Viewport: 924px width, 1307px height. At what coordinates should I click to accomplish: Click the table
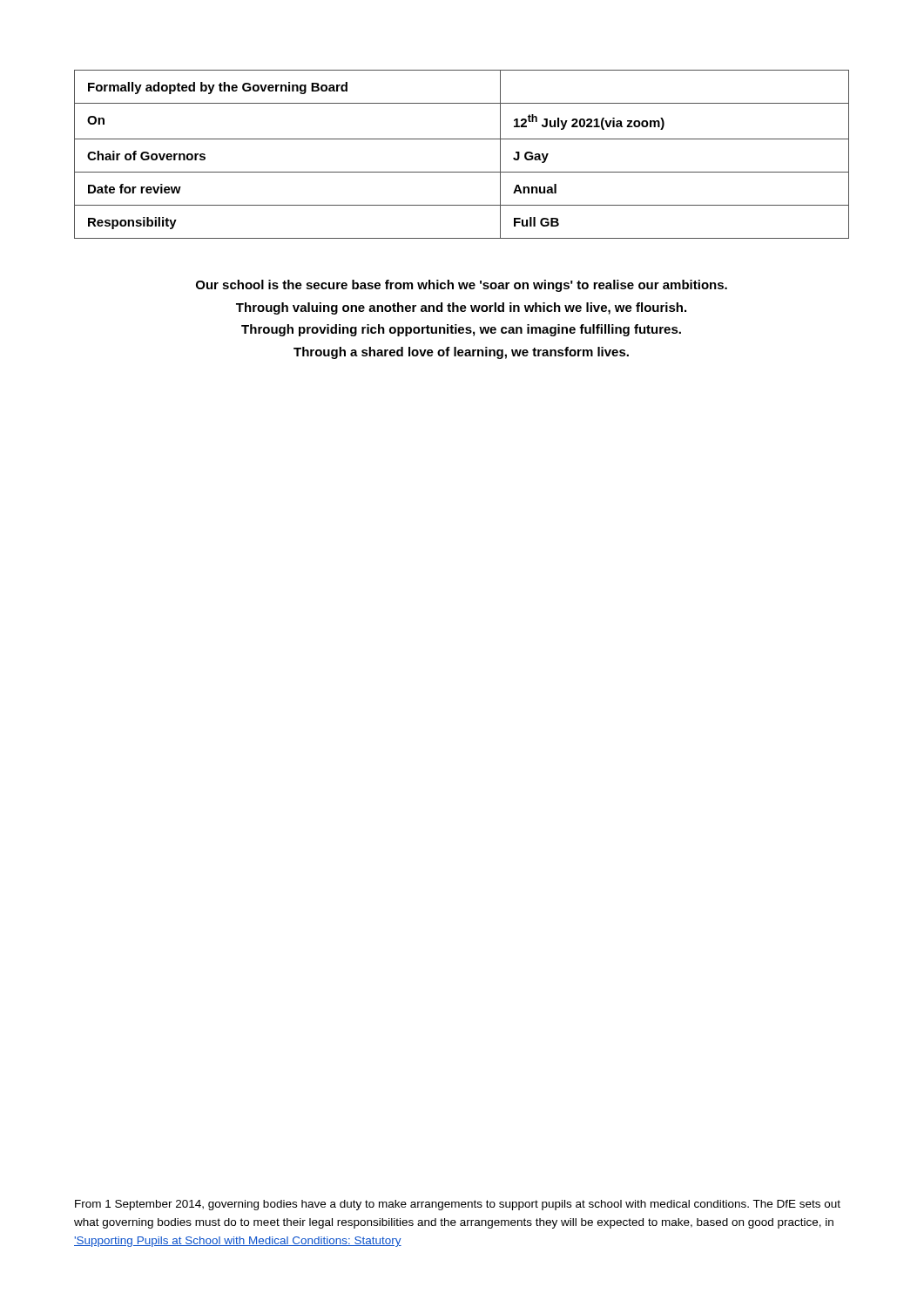point(462,154)
